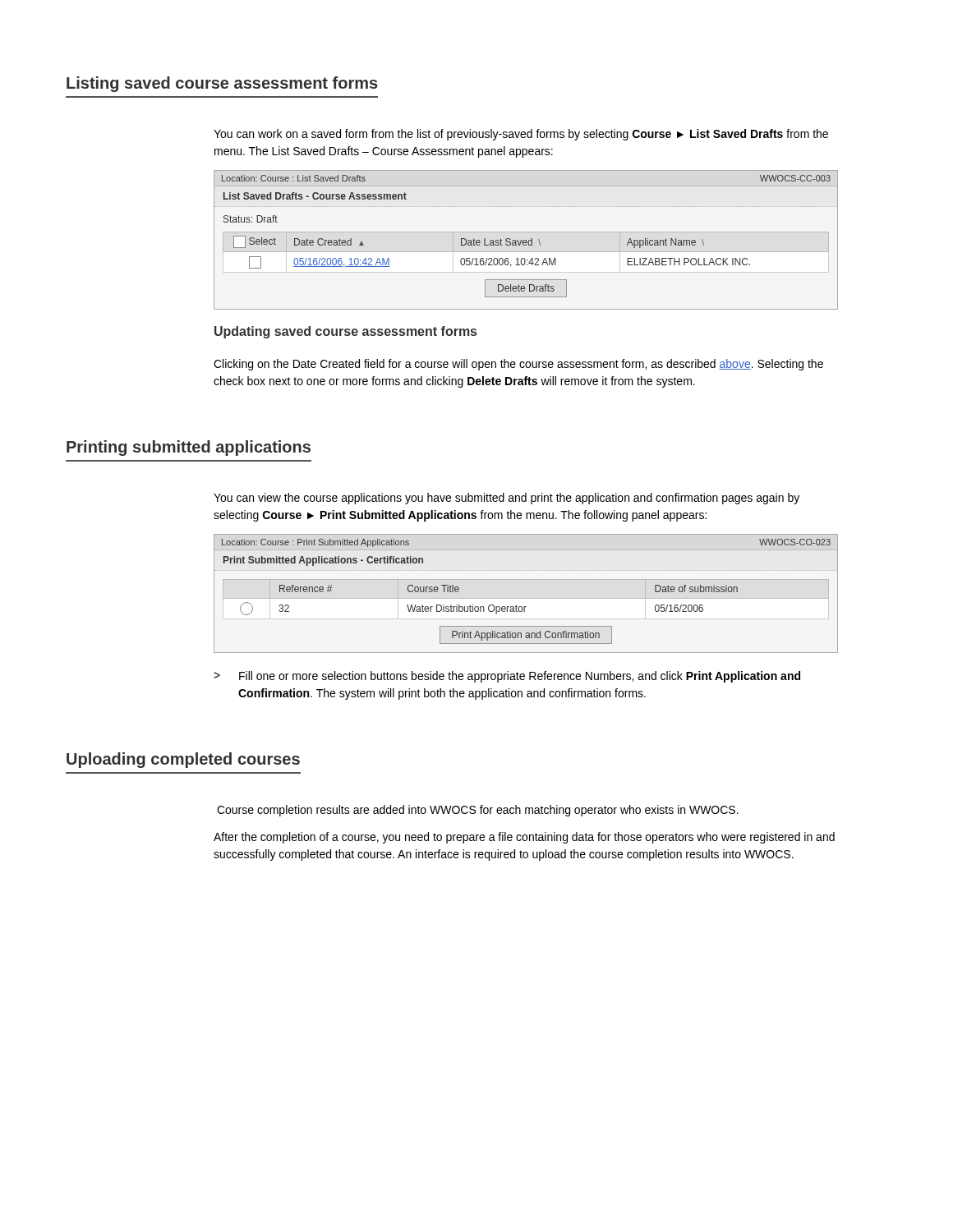Click on the text block with the text "Clicking on the Date"
The image size is (953, 1232).
pyautogui.click(x=526, y=373)
